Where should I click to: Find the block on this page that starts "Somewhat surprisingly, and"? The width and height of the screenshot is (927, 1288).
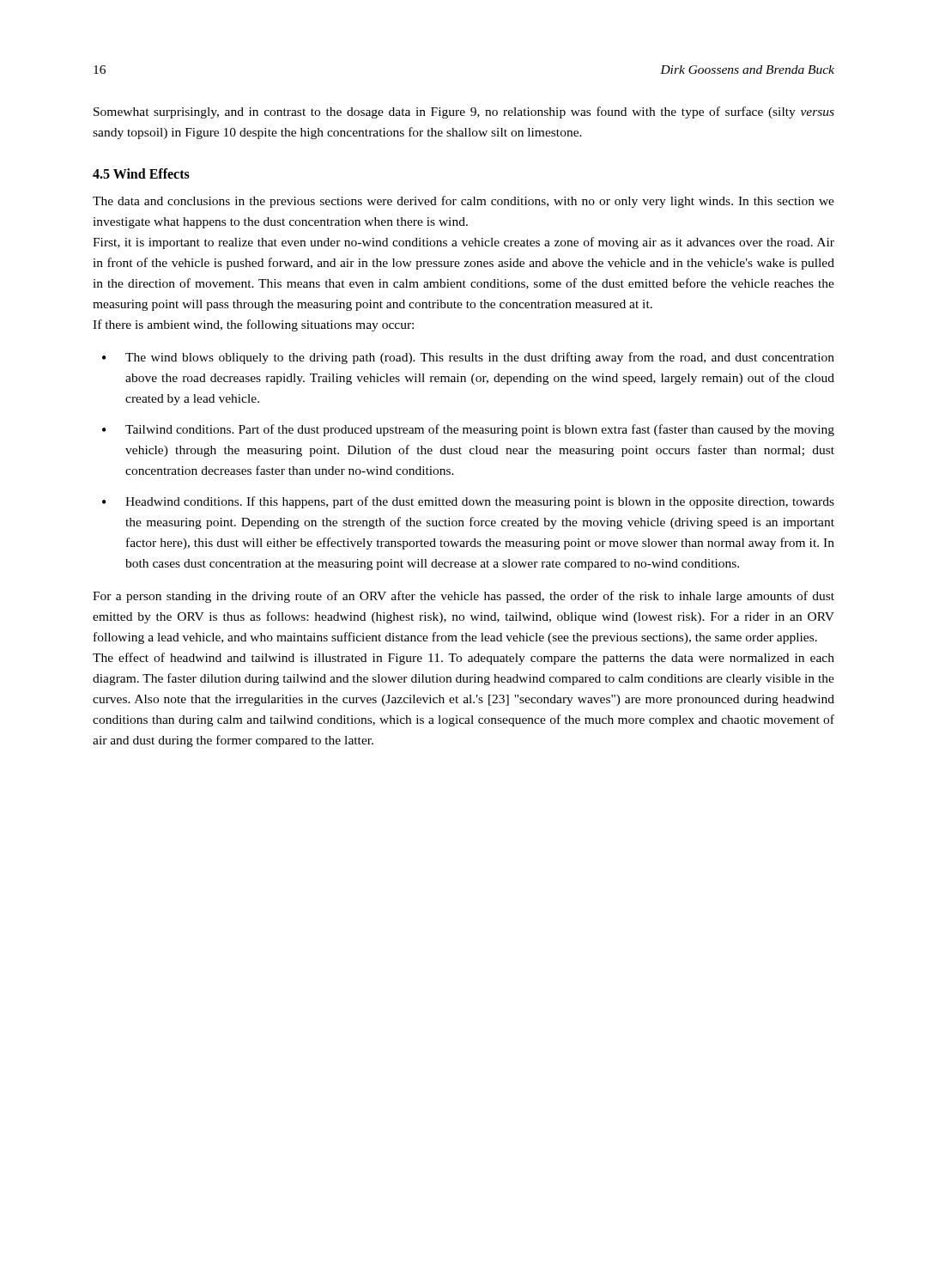coord(464,122)
